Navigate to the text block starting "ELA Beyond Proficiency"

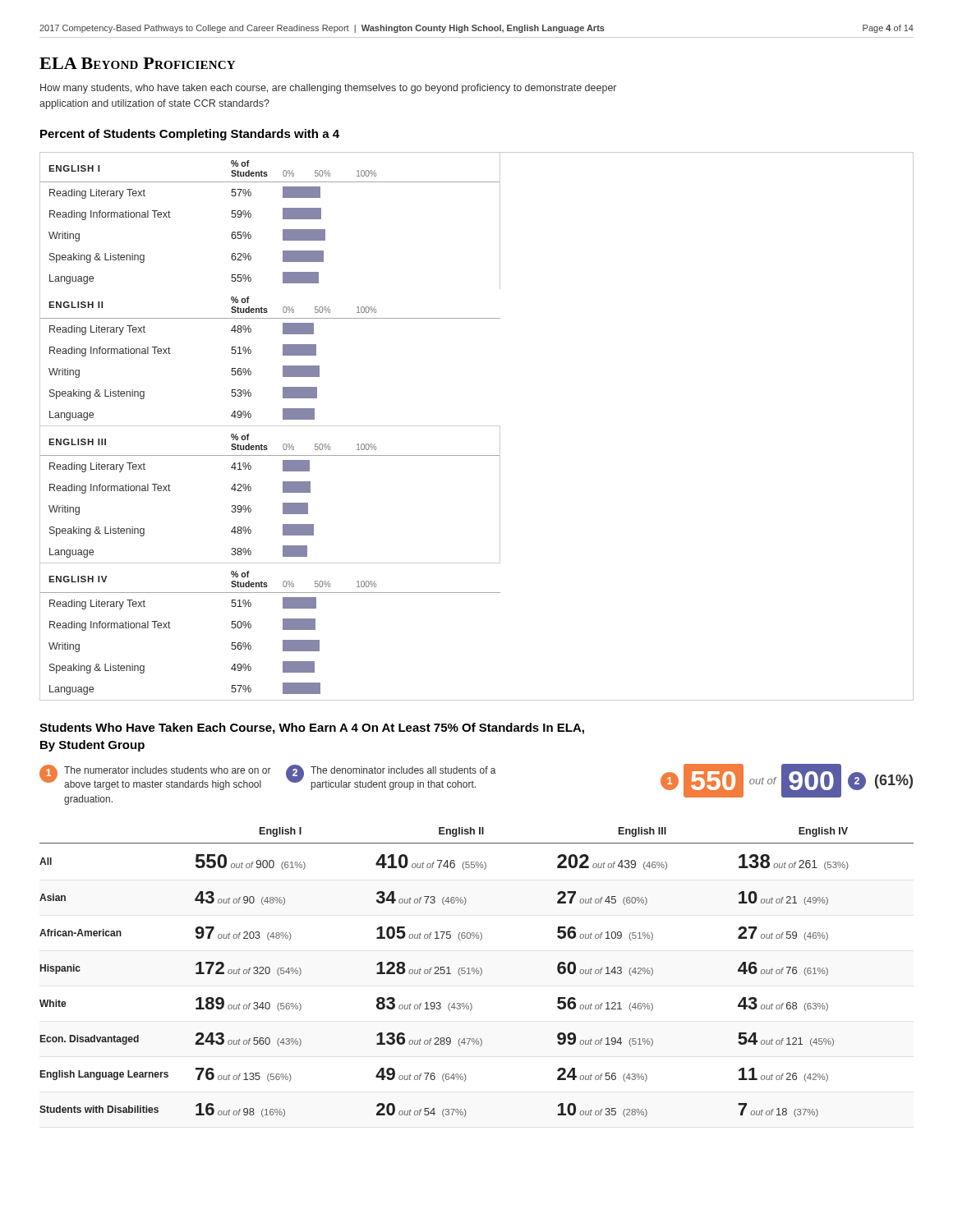click(138, 63)
